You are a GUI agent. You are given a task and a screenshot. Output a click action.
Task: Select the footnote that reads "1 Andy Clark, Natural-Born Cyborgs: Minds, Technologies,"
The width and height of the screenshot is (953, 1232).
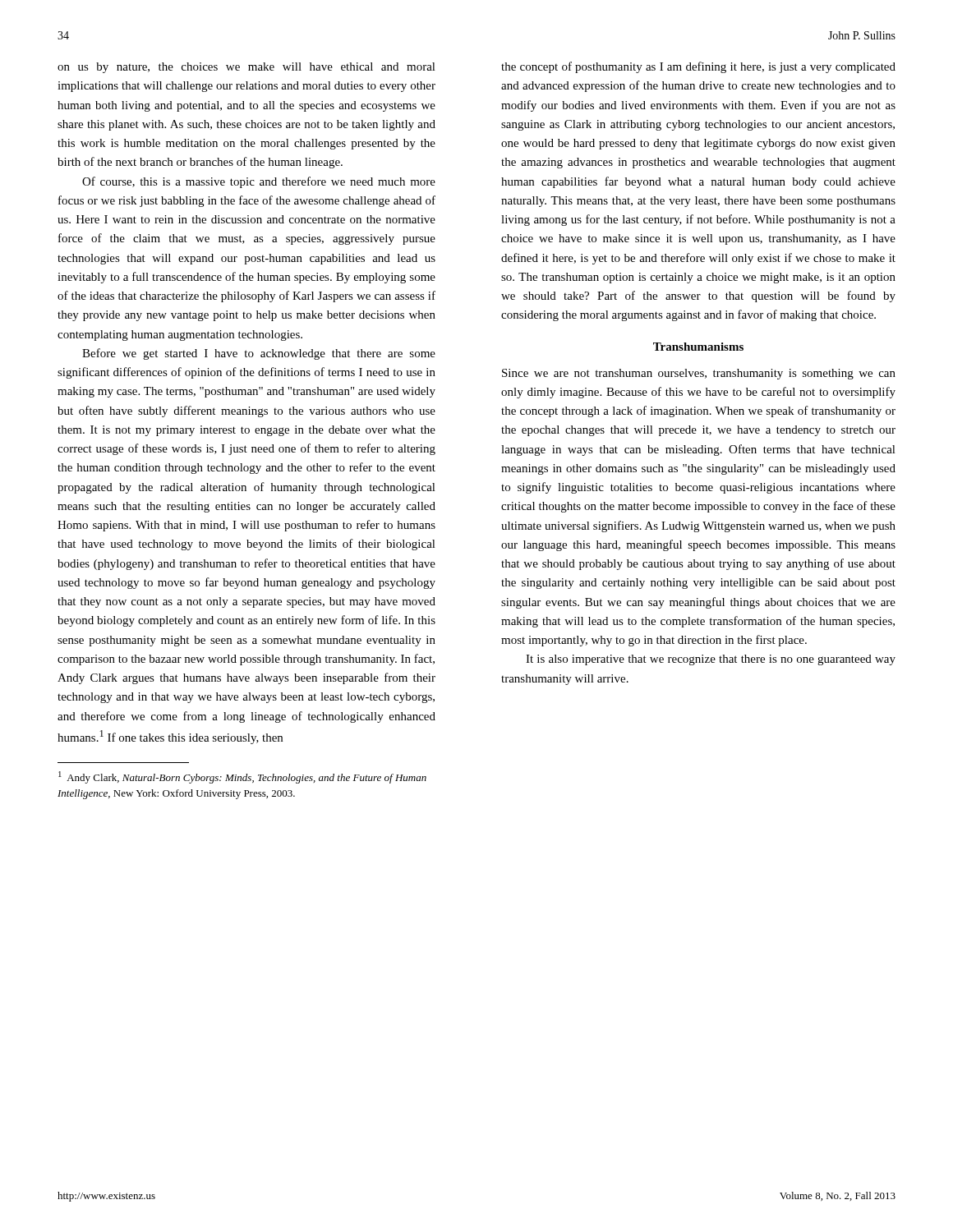tap(242, 784)
